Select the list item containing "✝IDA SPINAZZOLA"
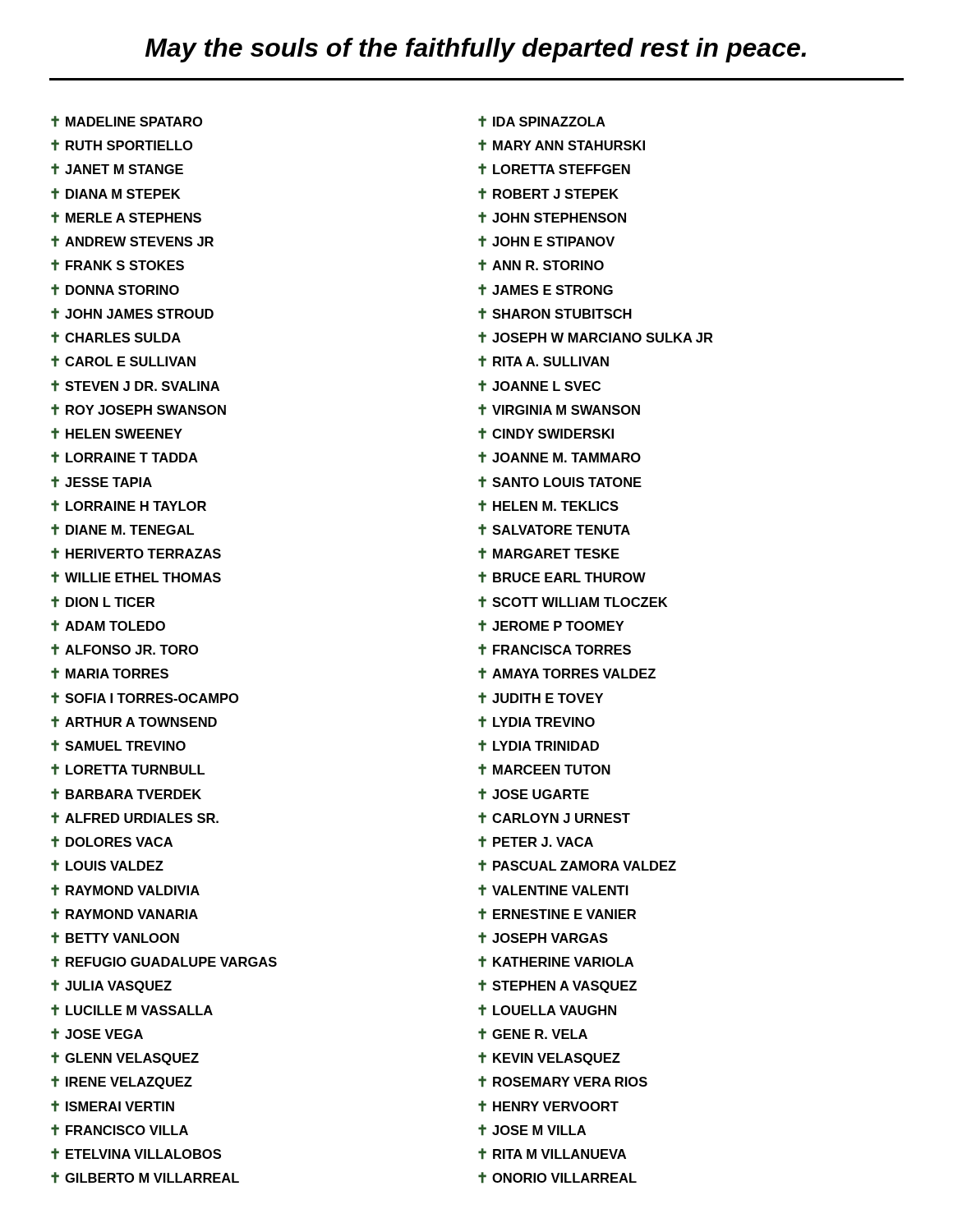 pyautogui.click(x=541, y=122)
